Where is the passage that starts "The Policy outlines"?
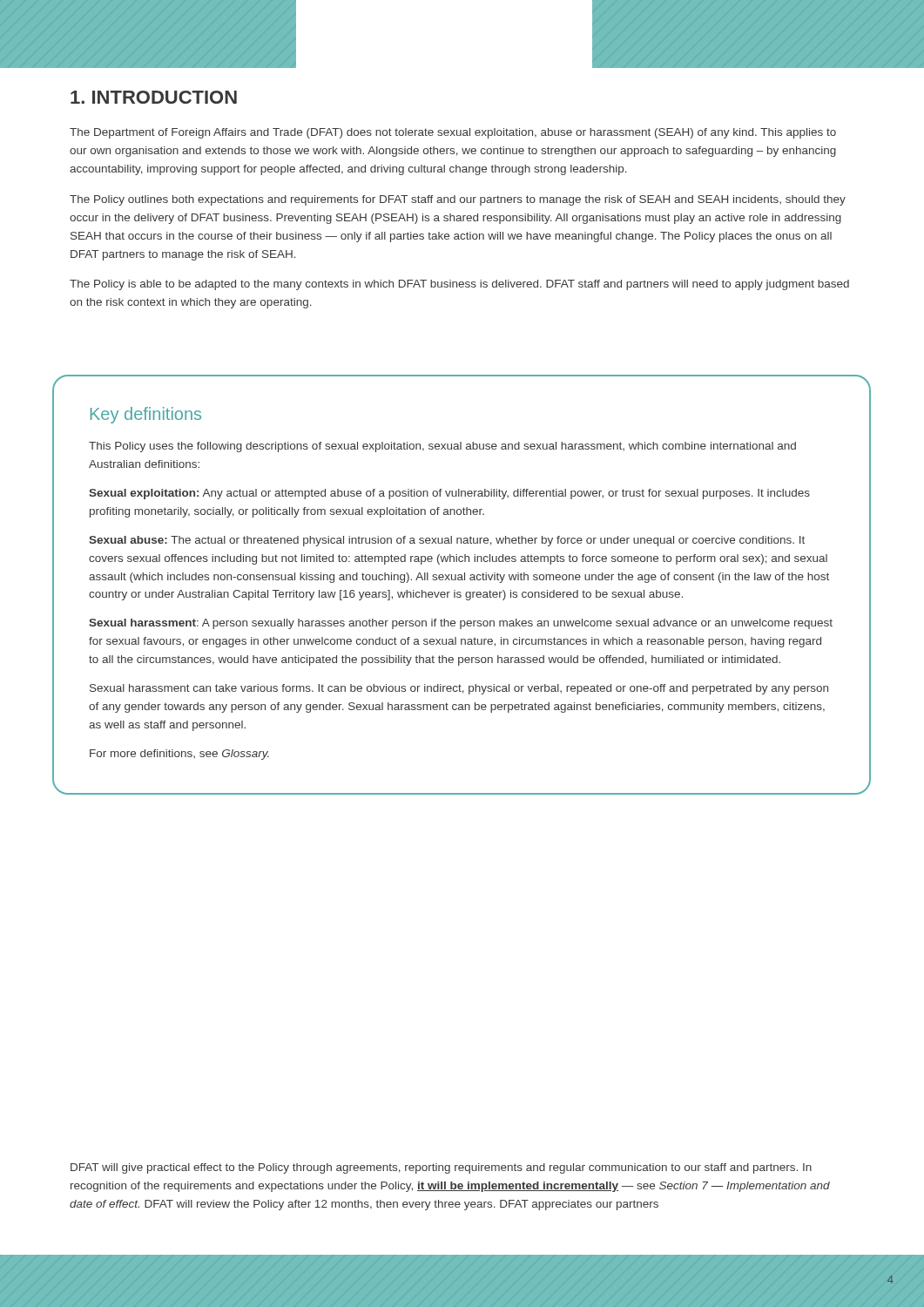This screenshot has height=1307, width=924. pyautogui.click(x=458, y=226)
